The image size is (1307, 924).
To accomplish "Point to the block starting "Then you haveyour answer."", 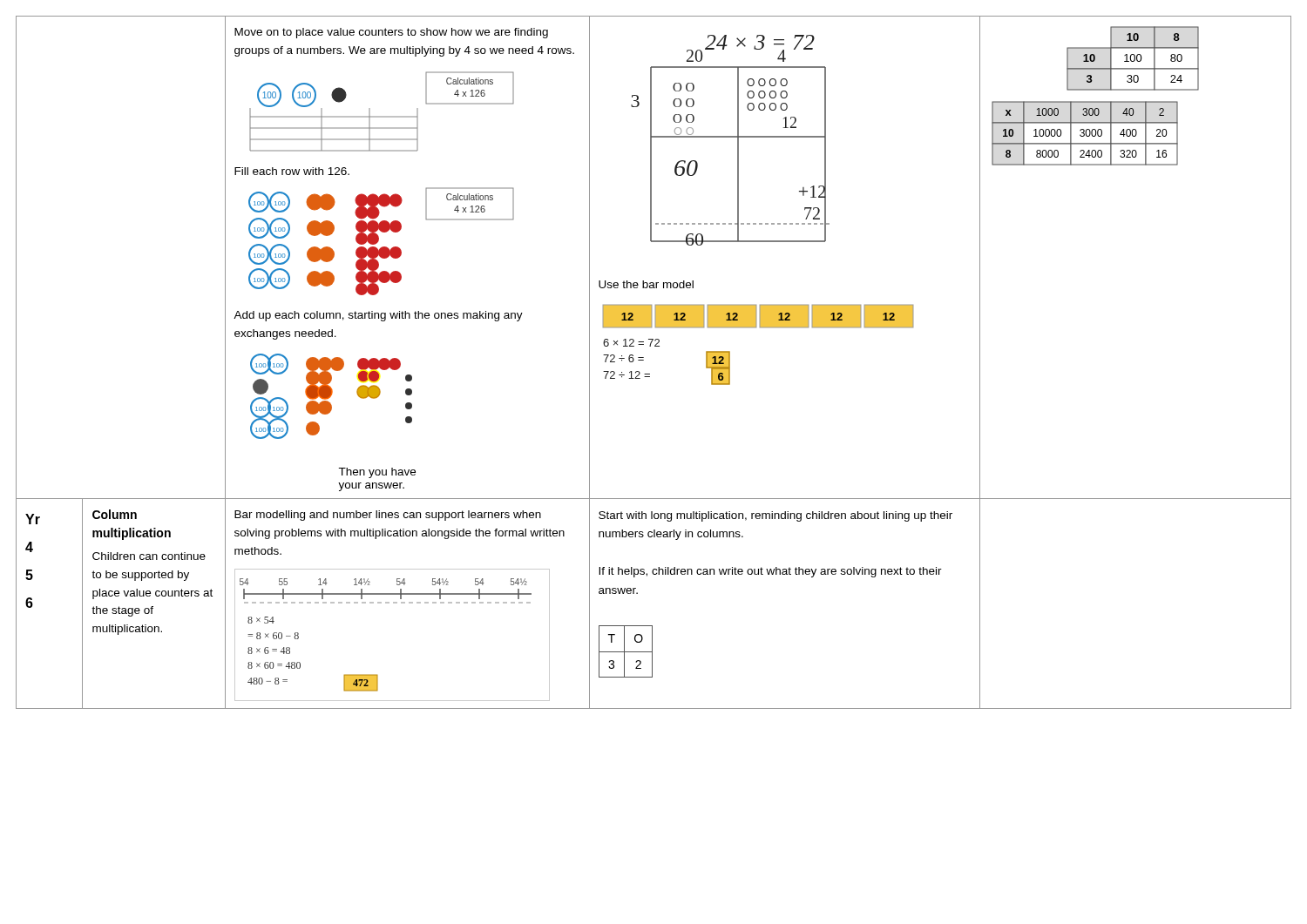I will click(x=377, y=478).
